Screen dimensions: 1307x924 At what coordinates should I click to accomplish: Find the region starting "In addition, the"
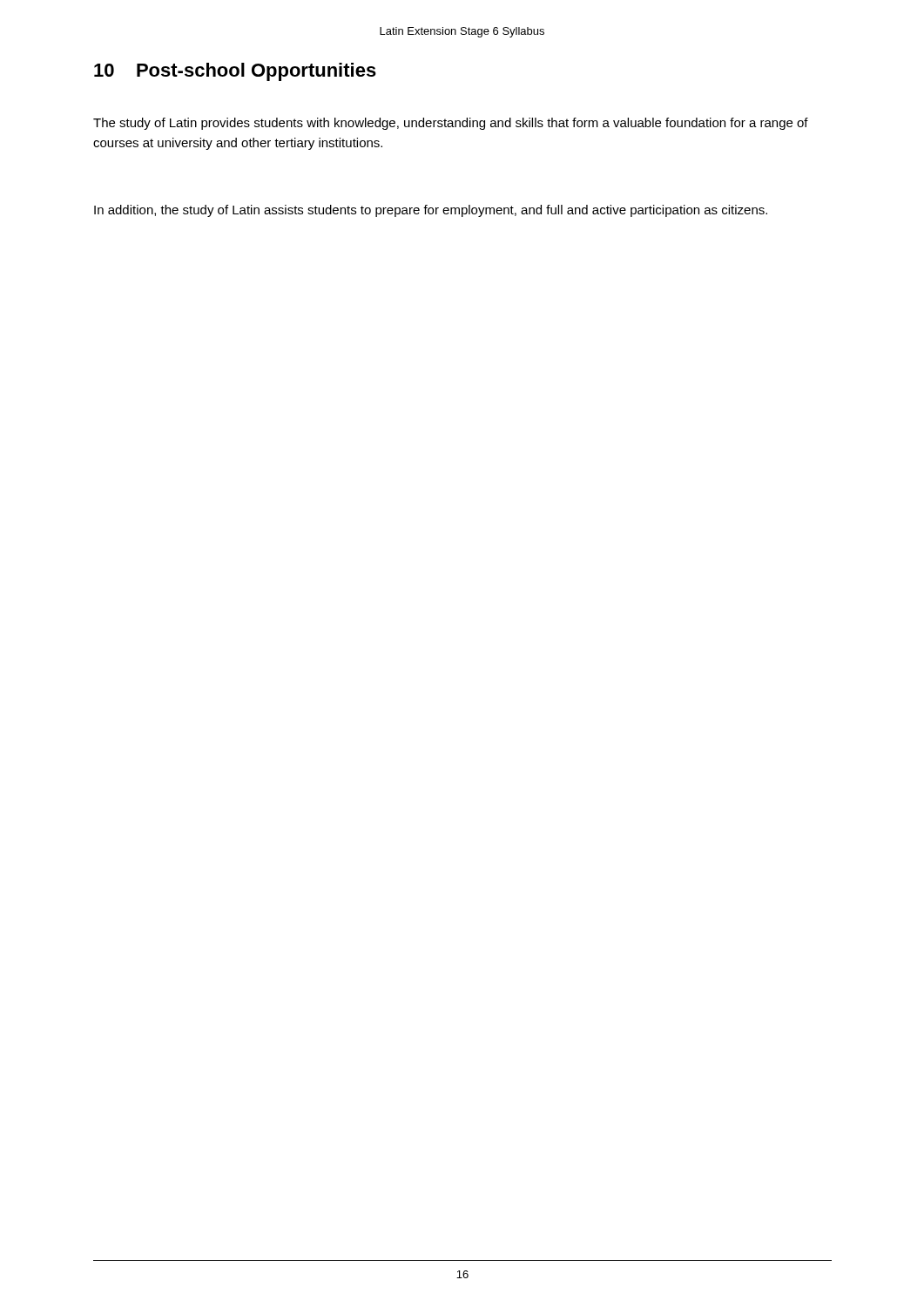tap(431, 210)
